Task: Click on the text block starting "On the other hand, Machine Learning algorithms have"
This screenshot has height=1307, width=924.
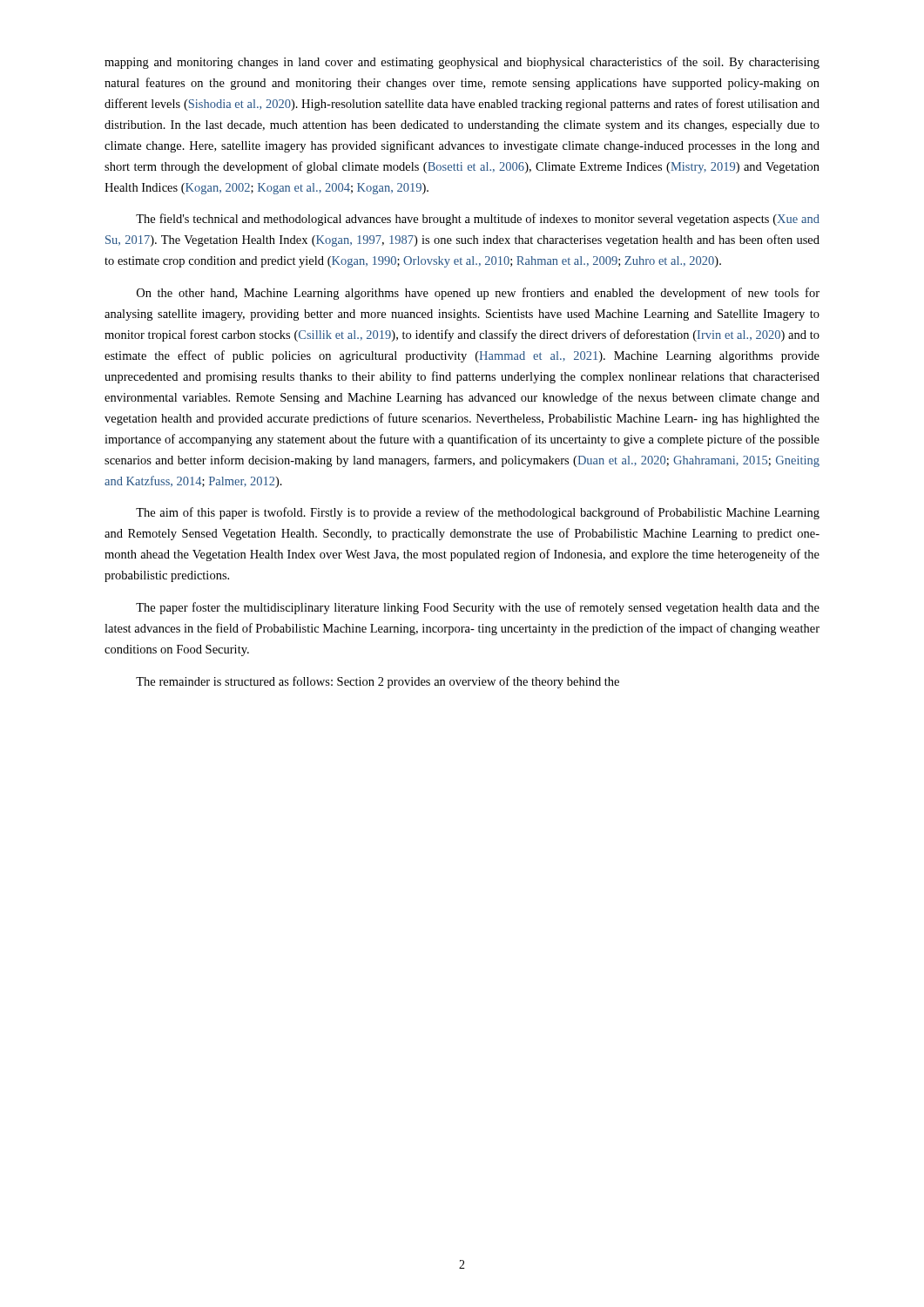Action: [462, 388]
